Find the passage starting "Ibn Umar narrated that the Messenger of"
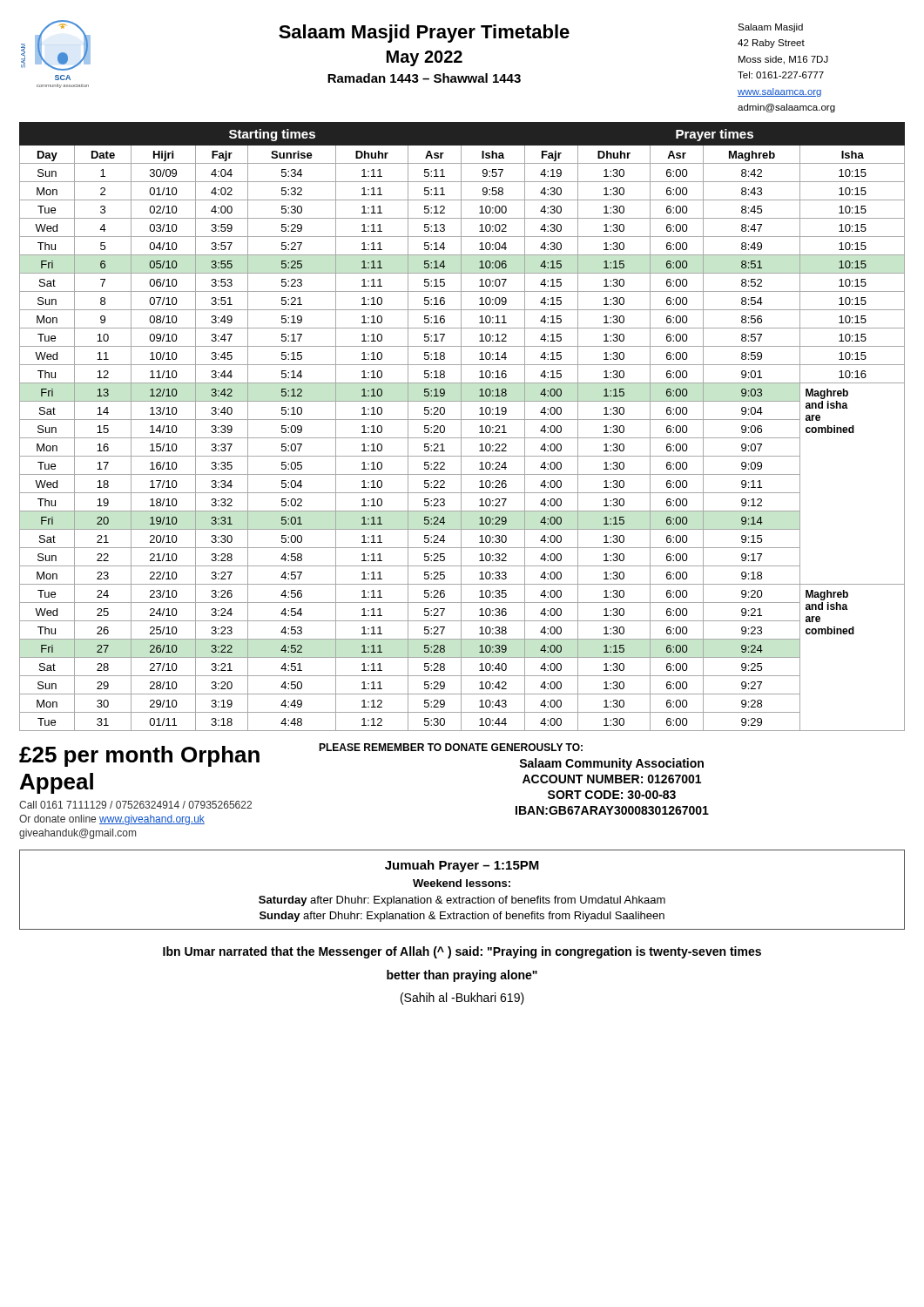 point(462,975)
